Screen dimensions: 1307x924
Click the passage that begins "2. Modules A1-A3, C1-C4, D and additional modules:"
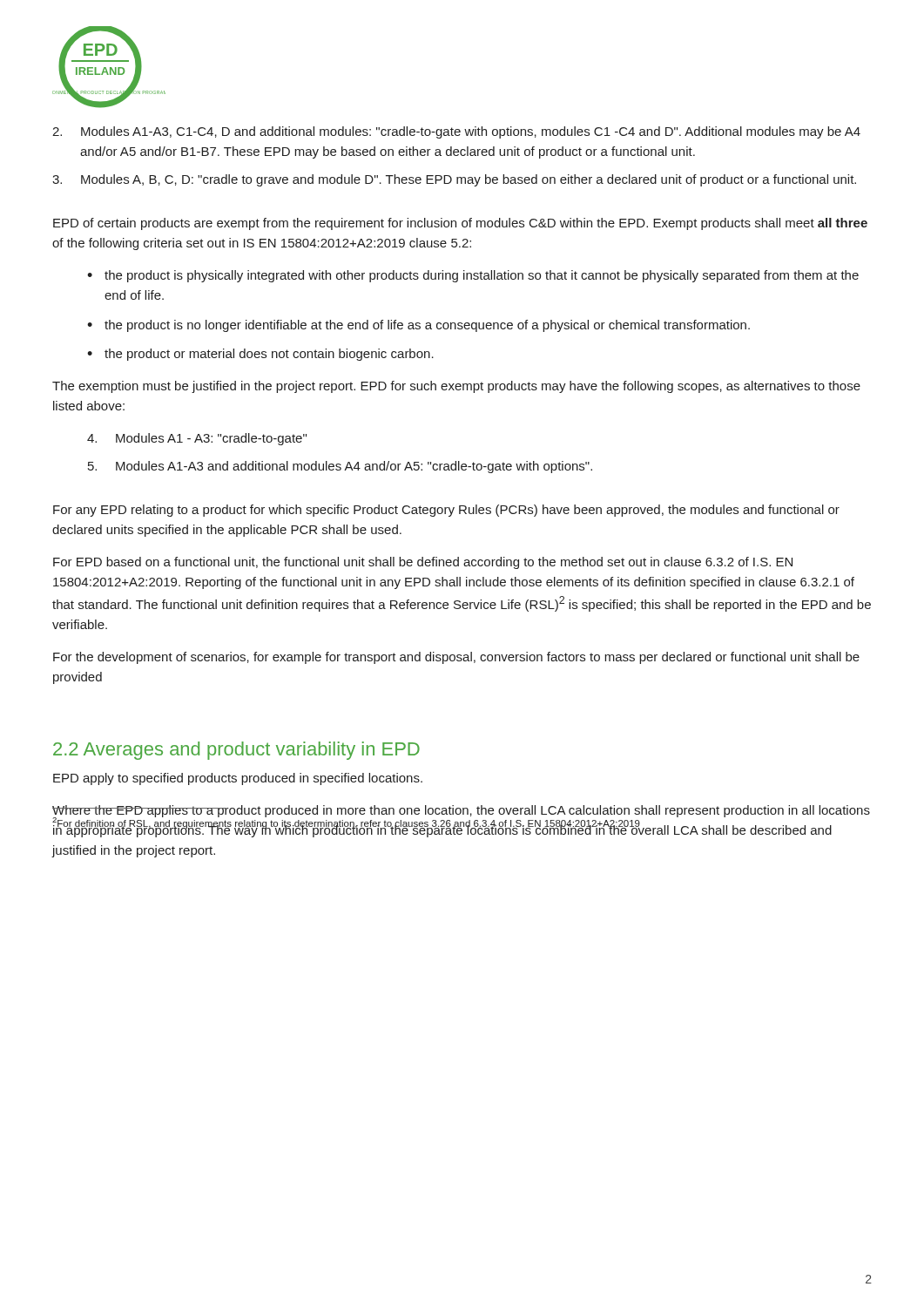pyautogui.click(x=462, y=142)
